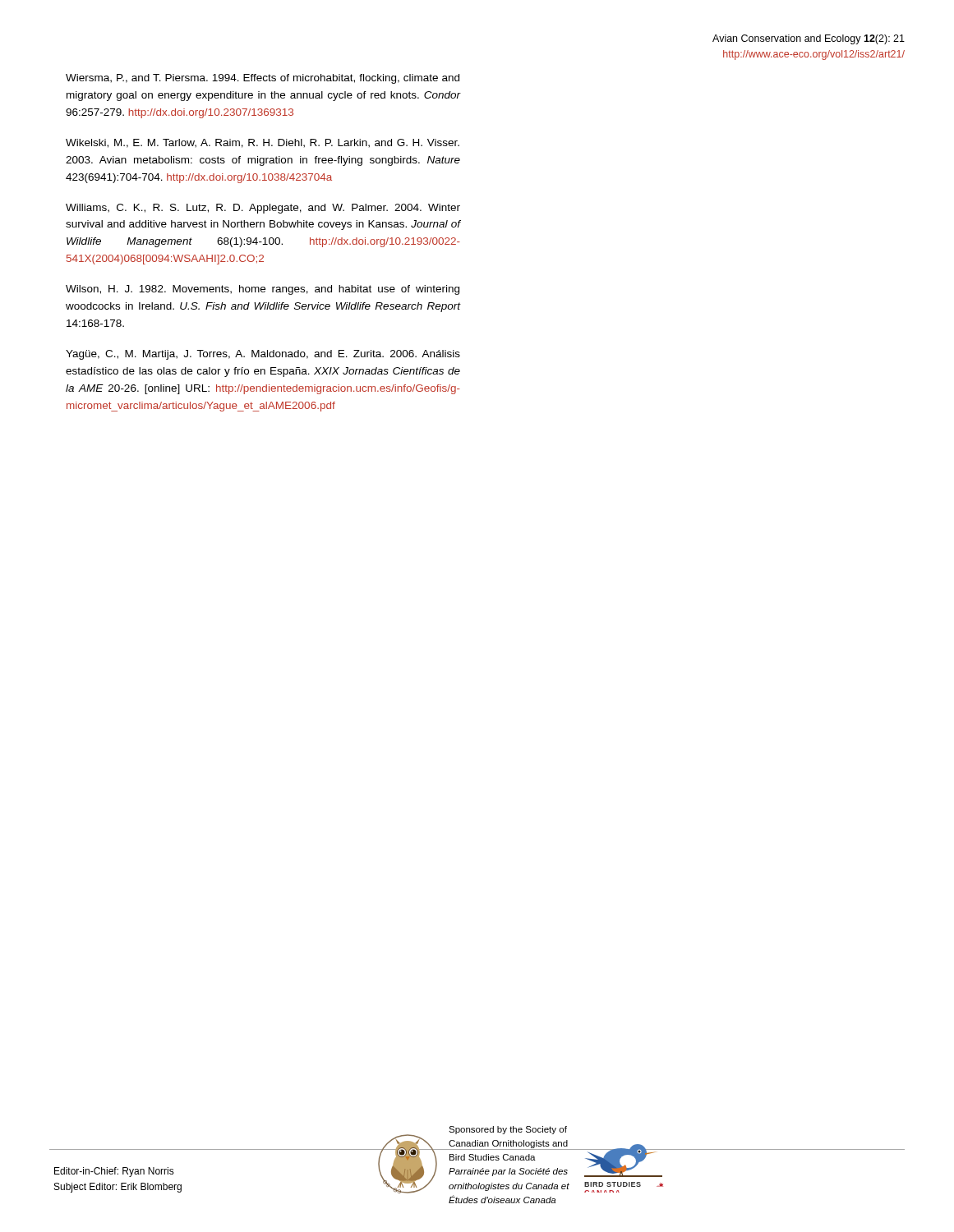Image resolution: width=954 pixels, height=1232 pixels.
Task: Click on the block starting "Wikelski, M., E. M. Tarlow, A."
Action: click(263, 159)
